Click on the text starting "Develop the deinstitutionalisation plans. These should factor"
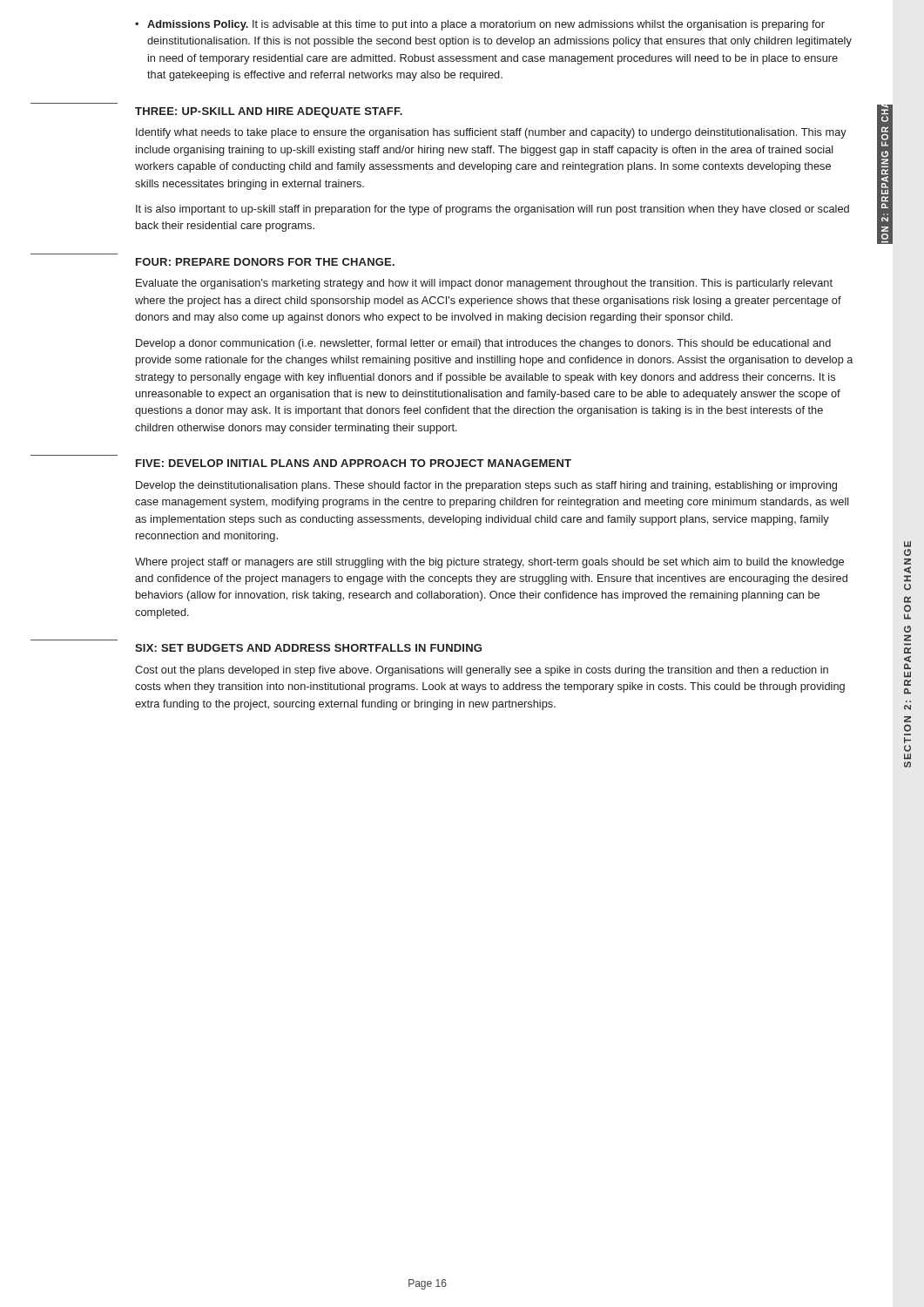924x1307 pixels. tap(492, 510)
